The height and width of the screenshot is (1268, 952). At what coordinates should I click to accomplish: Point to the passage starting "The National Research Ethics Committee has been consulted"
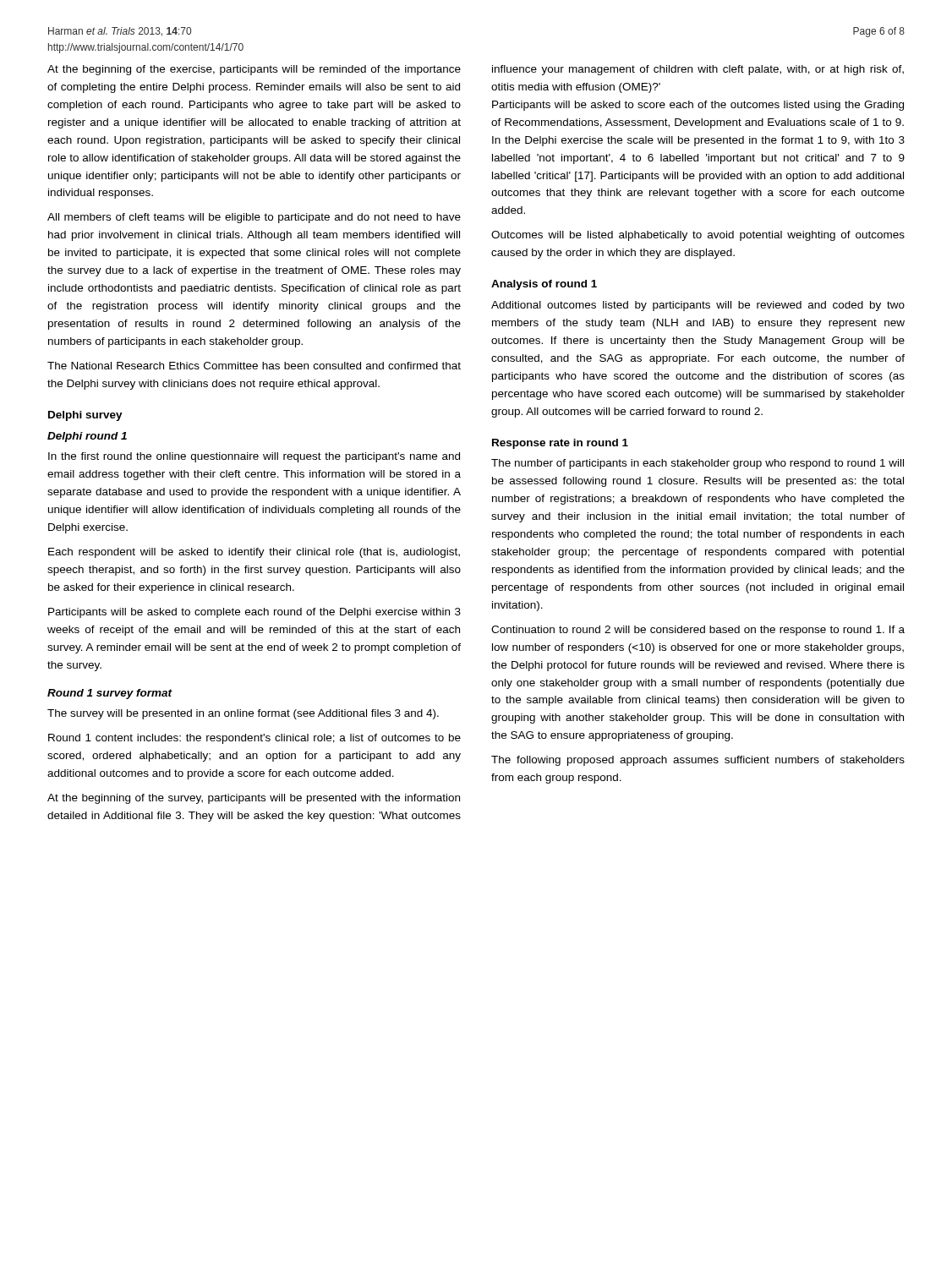254,375
